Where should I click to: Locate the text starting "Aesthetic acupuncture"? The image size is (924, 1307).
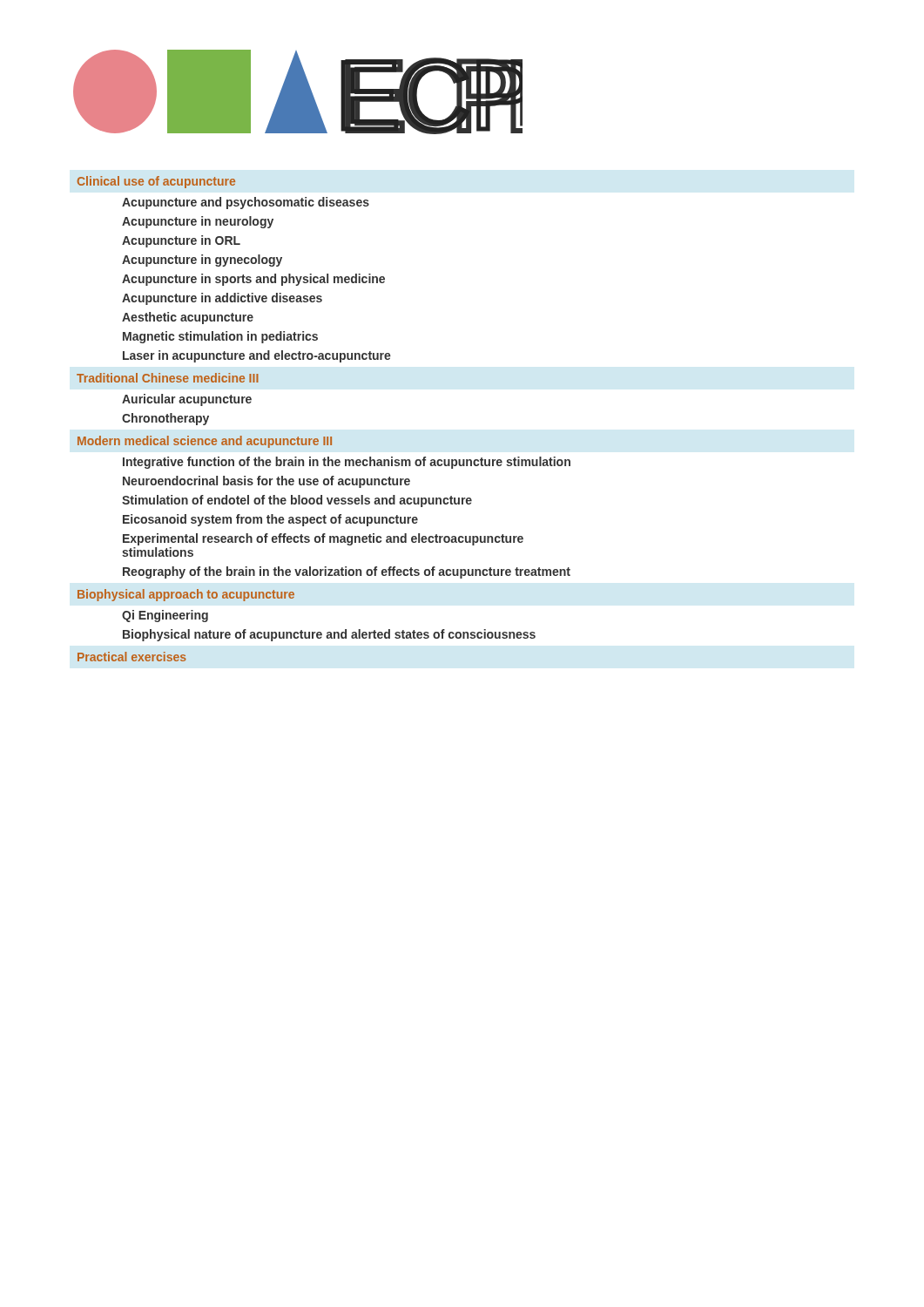[188, 317]
